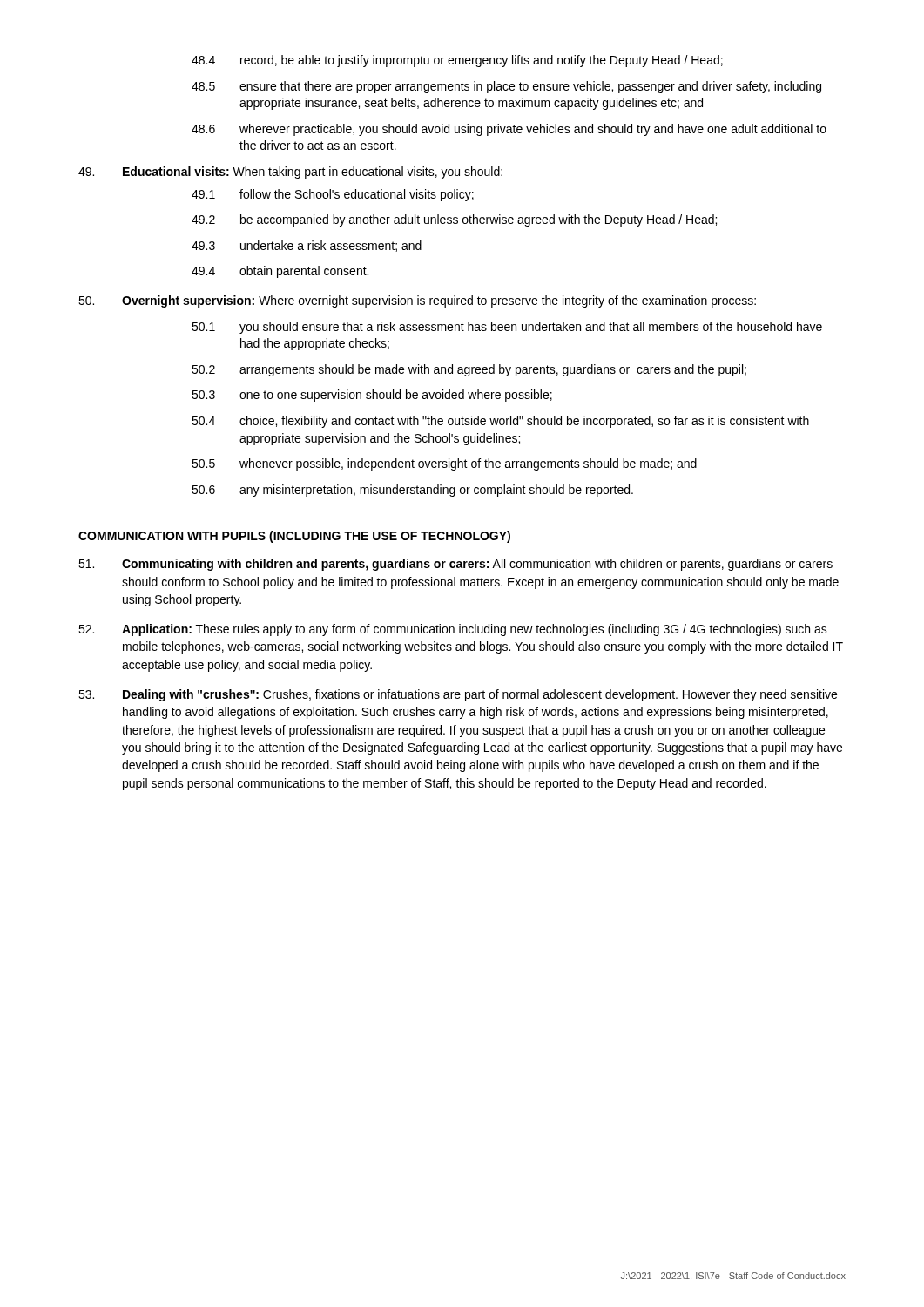Where is the passage that starts "Communicating with children"?
This screenshot has height=1307, width=924.
point(462,582)
